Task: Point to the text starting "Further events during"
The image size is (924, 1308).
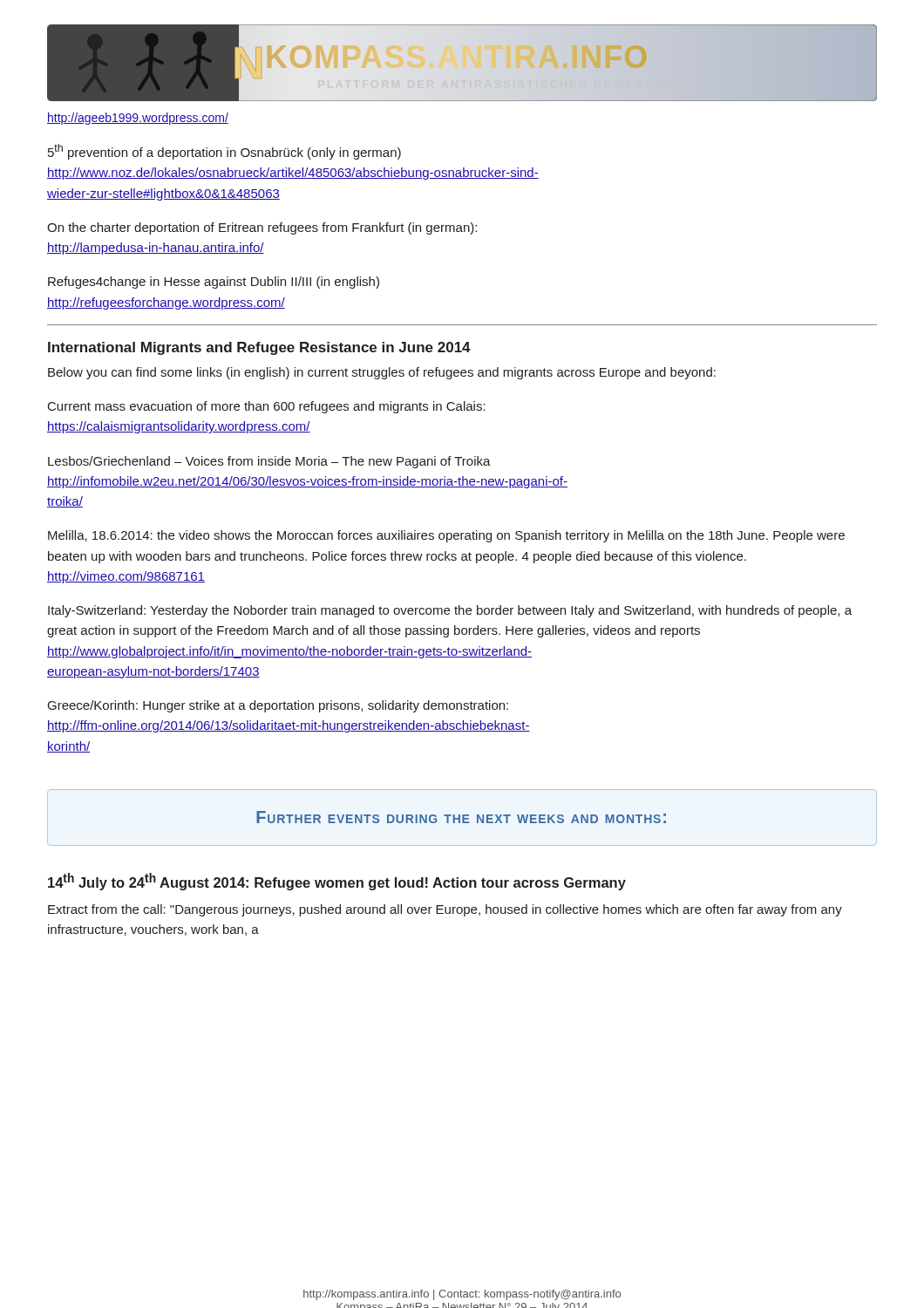Action: pos(462,817)
